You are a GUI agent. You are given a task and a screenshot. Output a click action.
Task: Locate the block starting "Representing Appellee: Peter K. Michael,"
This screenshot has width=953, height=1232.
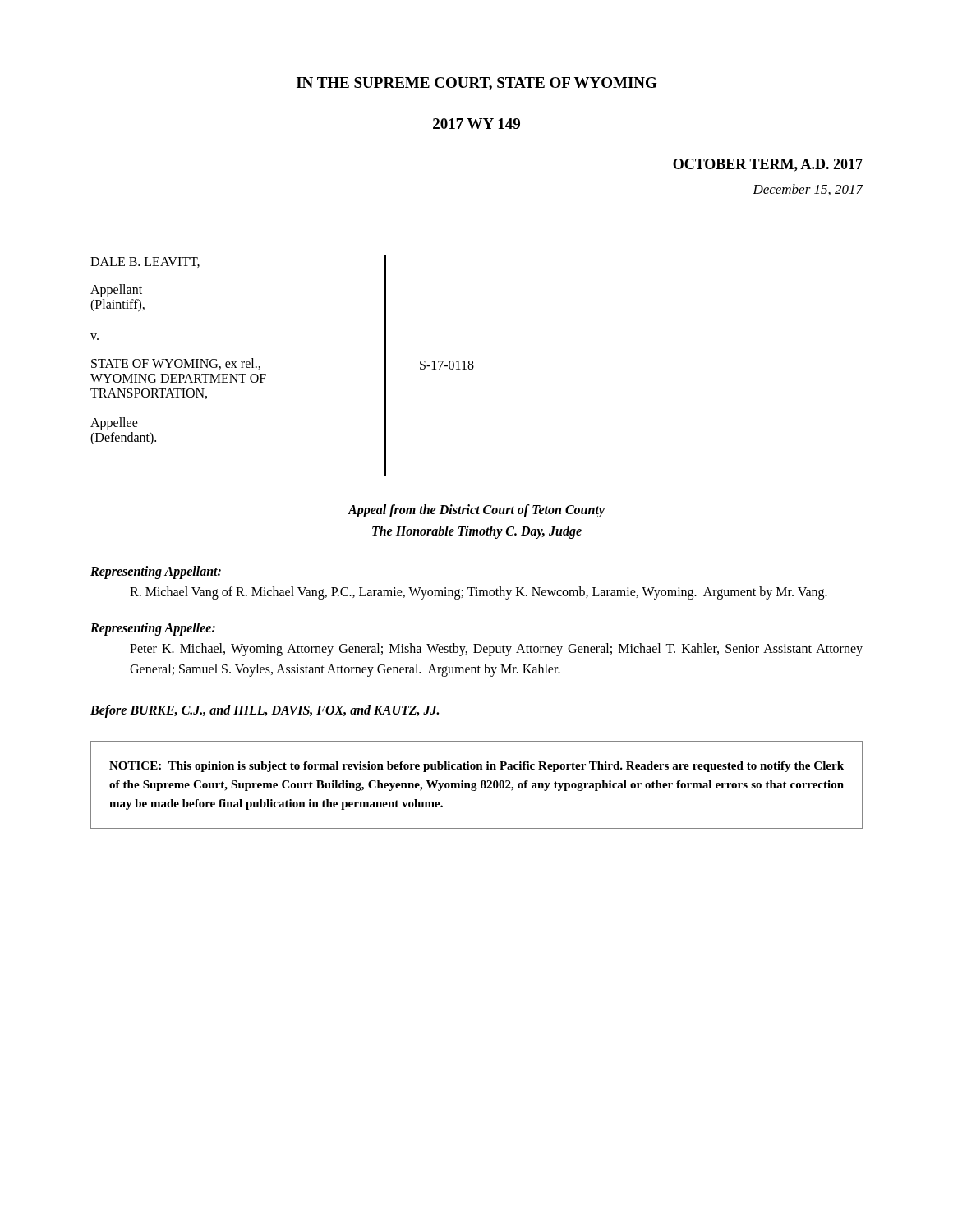point(476,650)
